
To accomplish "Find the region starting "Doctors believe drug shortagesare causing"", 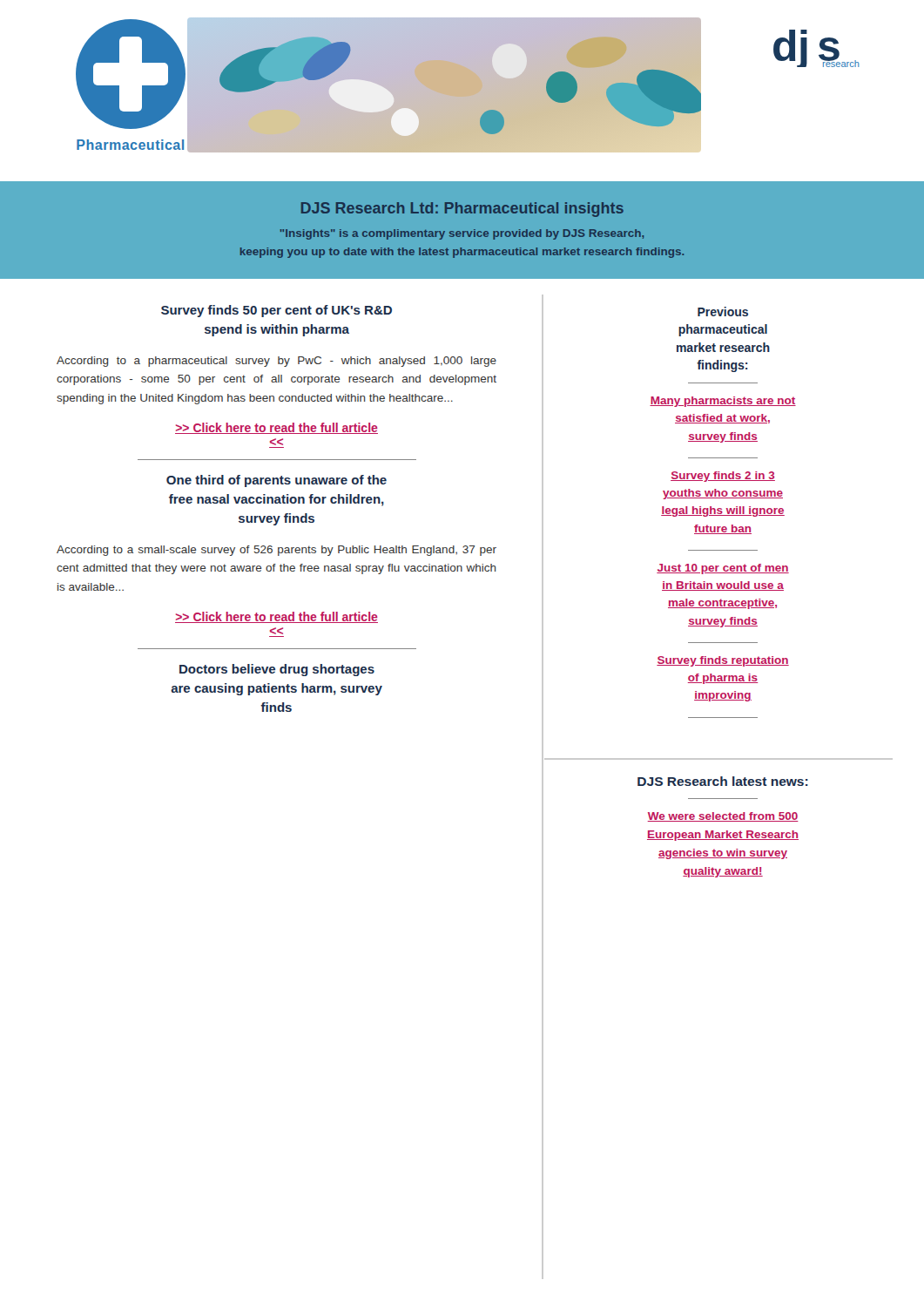I will (x=277, y=688).
